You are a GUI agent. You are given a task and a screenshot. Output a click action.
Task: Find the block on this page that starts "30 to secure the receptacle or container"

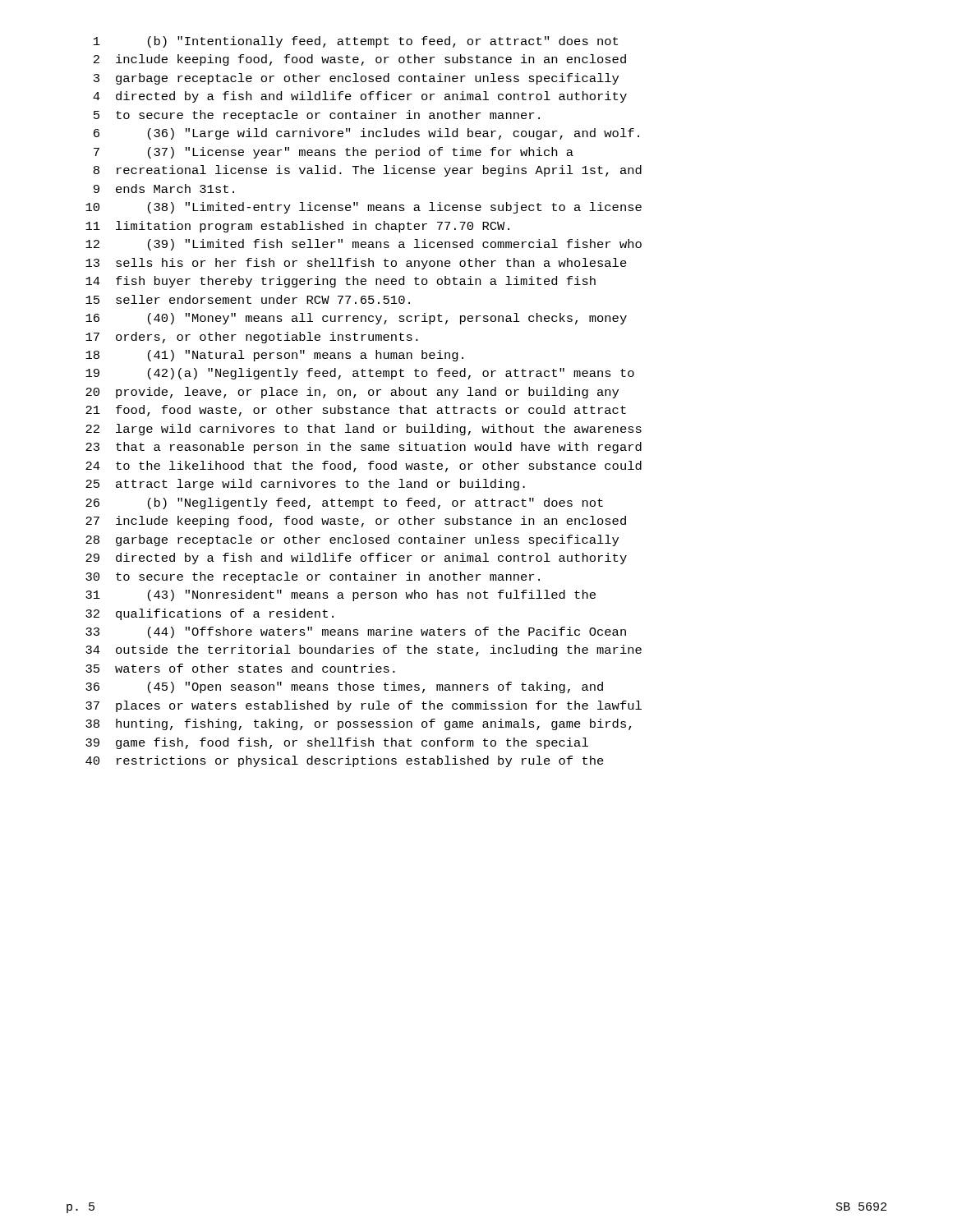476,577
